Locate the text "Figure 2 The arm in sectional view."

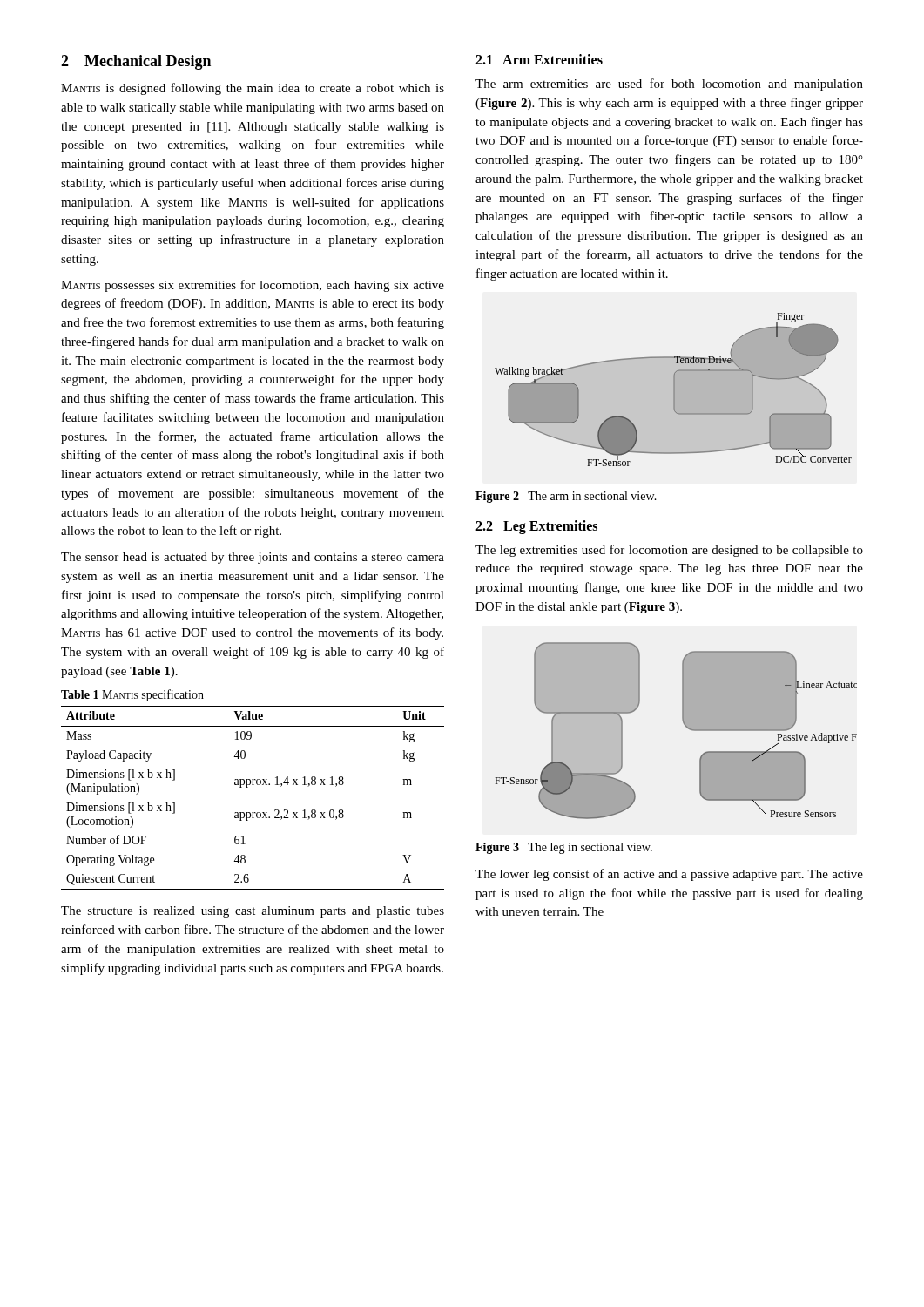(566, 497)
